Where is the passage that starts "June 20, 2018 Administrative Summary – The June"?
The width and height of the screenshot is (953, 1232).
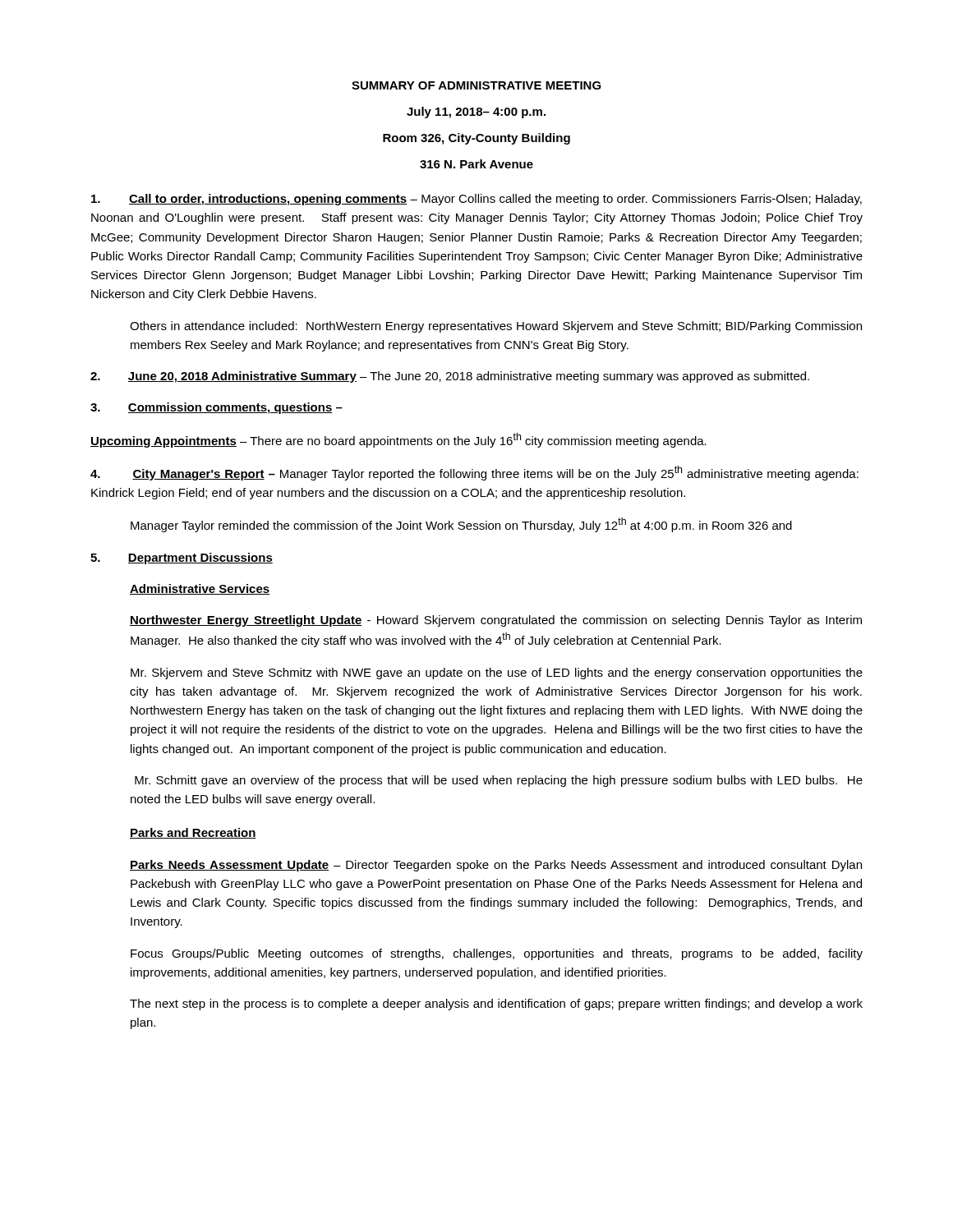pos(476,376)
